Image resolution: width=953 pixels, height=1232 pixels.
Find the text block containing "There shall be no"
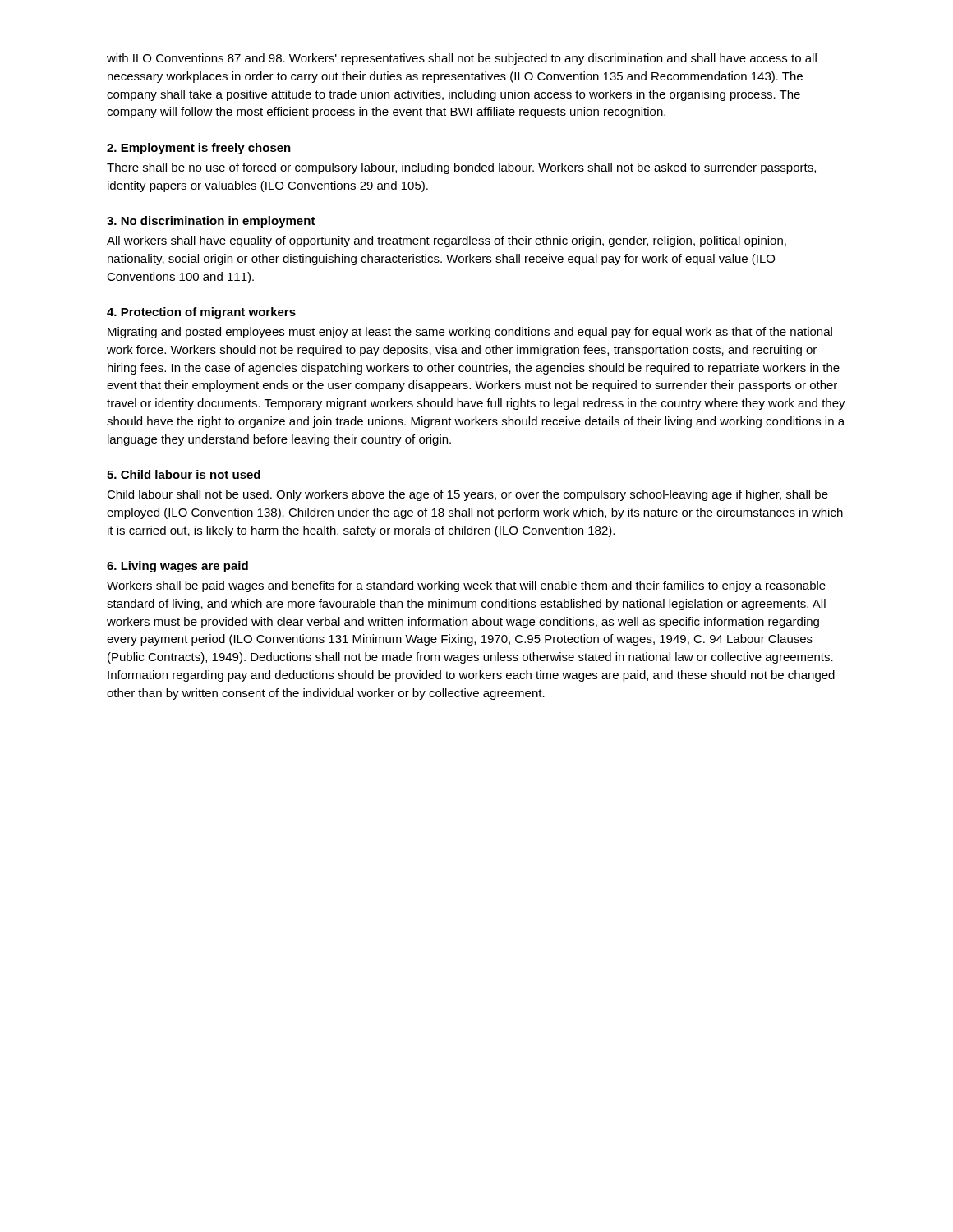(x=462, y=176)
